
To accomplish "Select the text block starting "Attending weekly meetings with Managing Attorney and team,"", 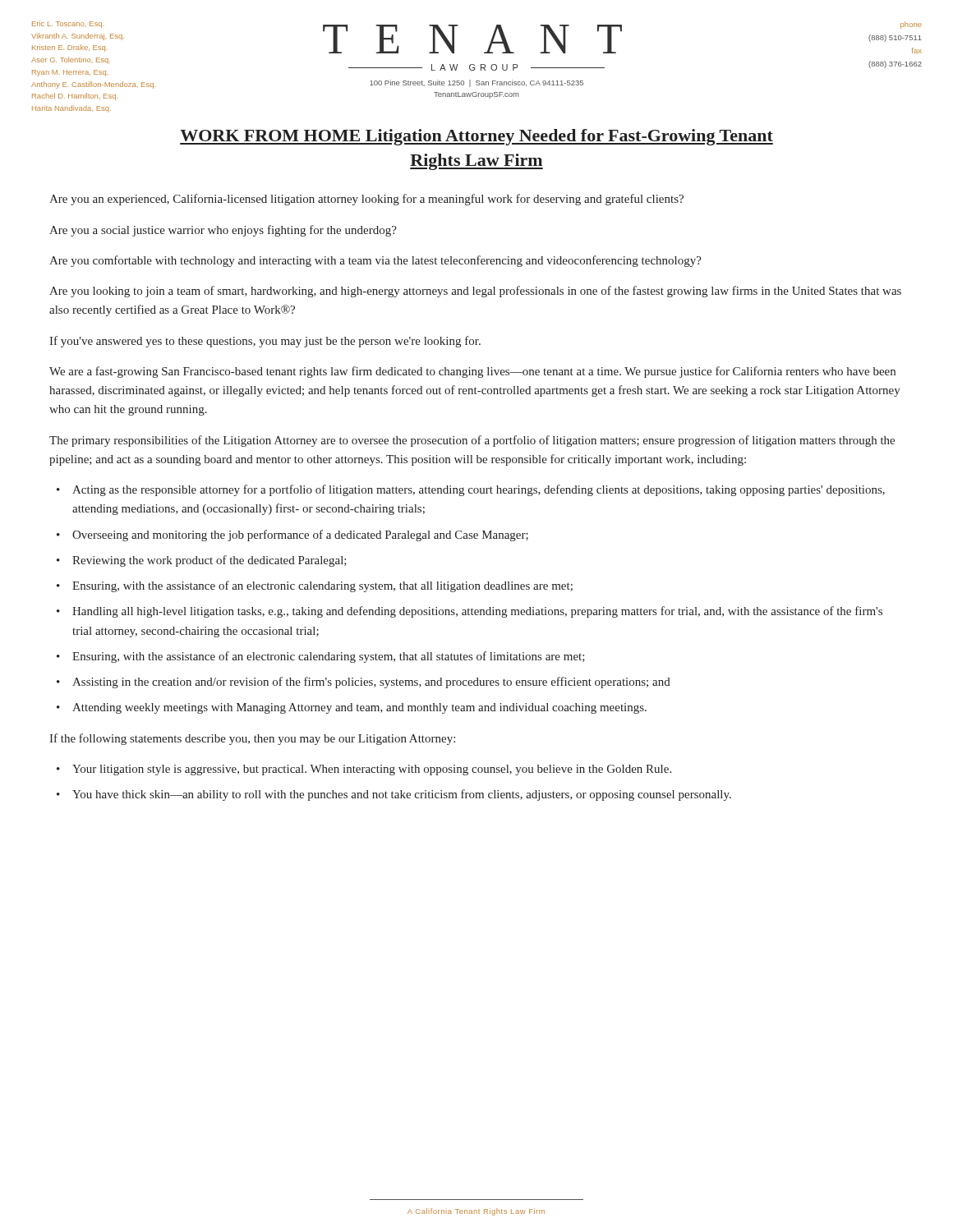I will [x=360, y=707].
